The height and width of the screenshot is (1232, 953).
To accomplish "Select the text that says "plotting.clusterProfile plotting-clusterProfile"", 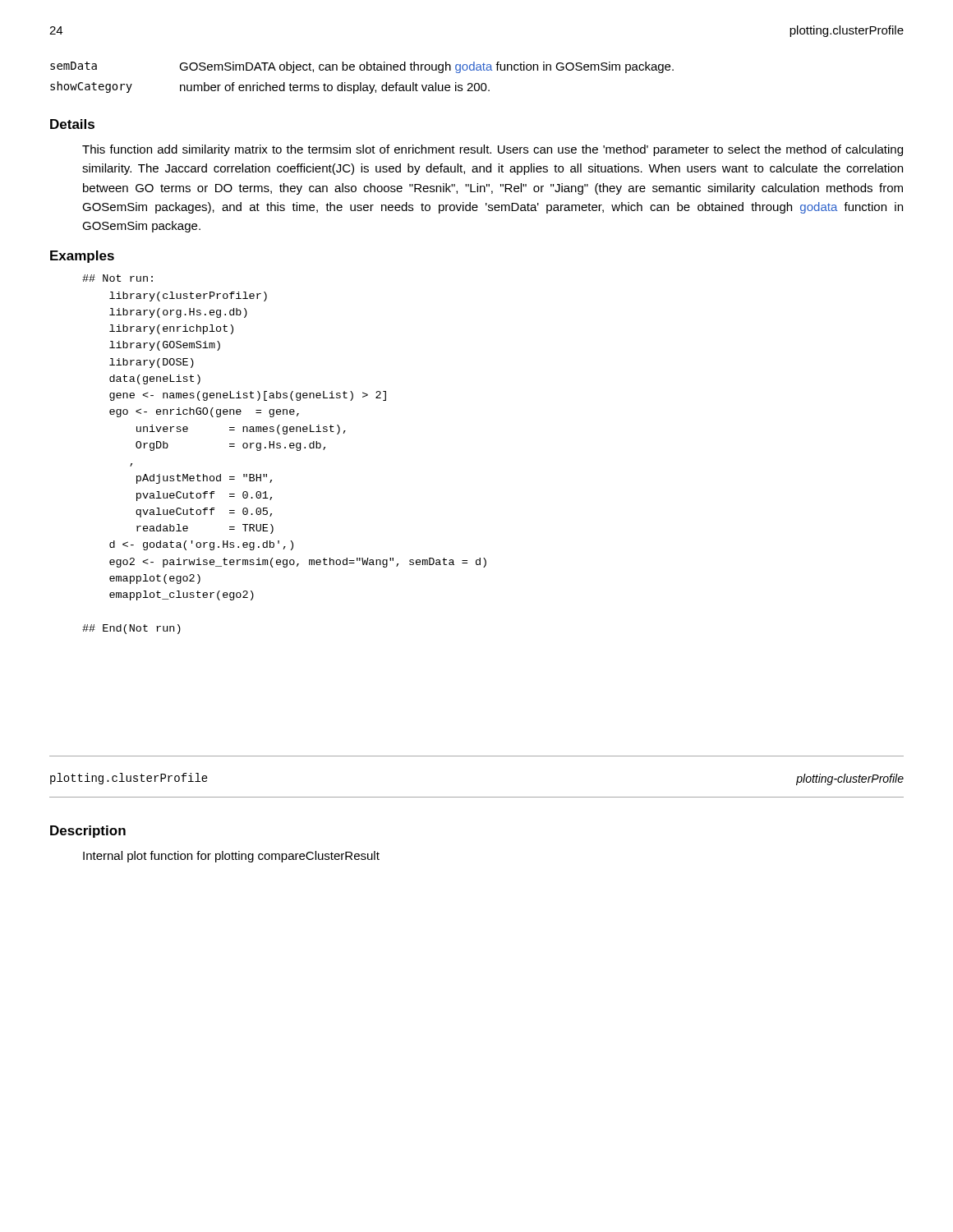I will (127, 779).
